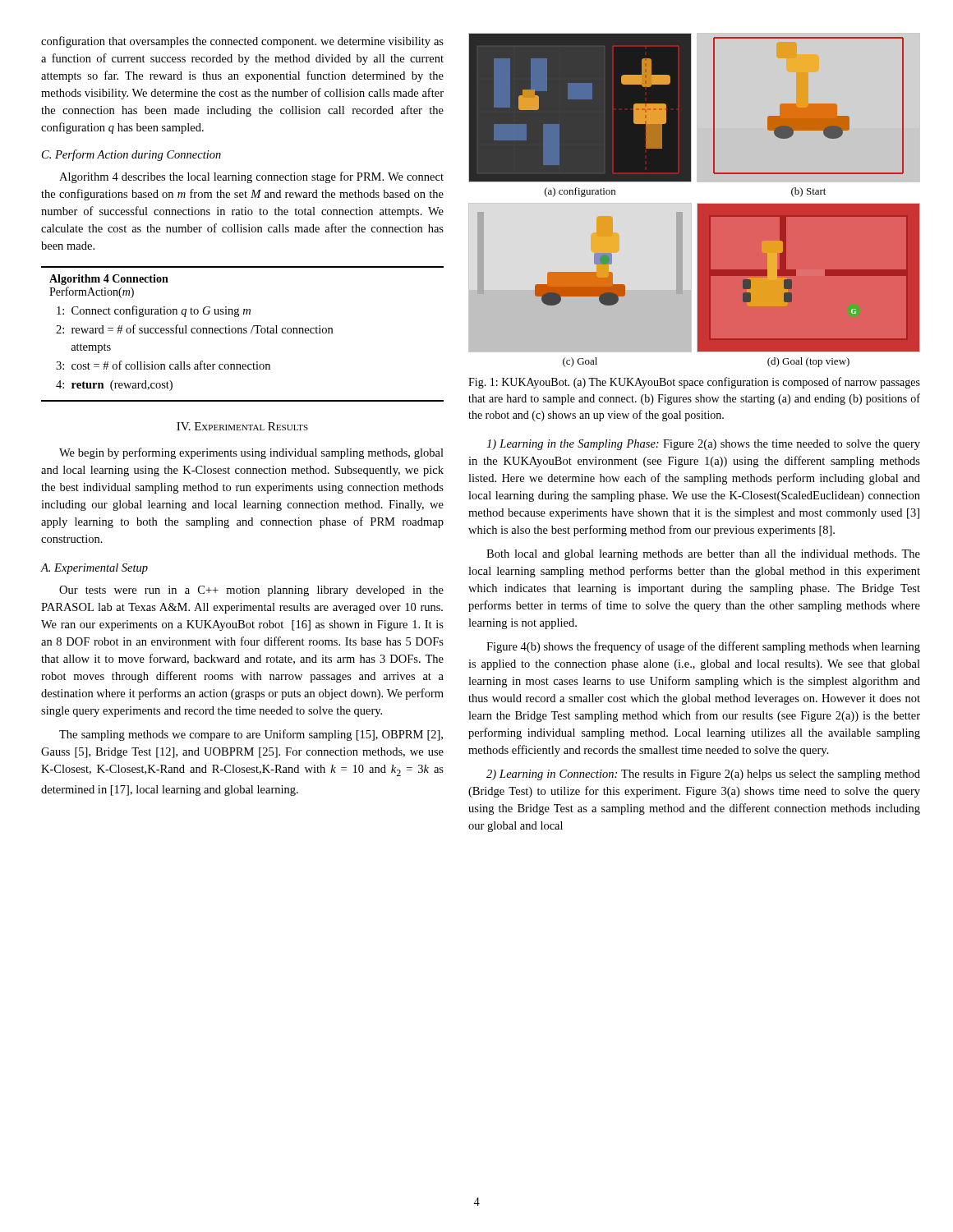Select the section header with the text "C. Perform Action during Connection"
Viewport: 953px width, 1232px height.
point(131,155)
